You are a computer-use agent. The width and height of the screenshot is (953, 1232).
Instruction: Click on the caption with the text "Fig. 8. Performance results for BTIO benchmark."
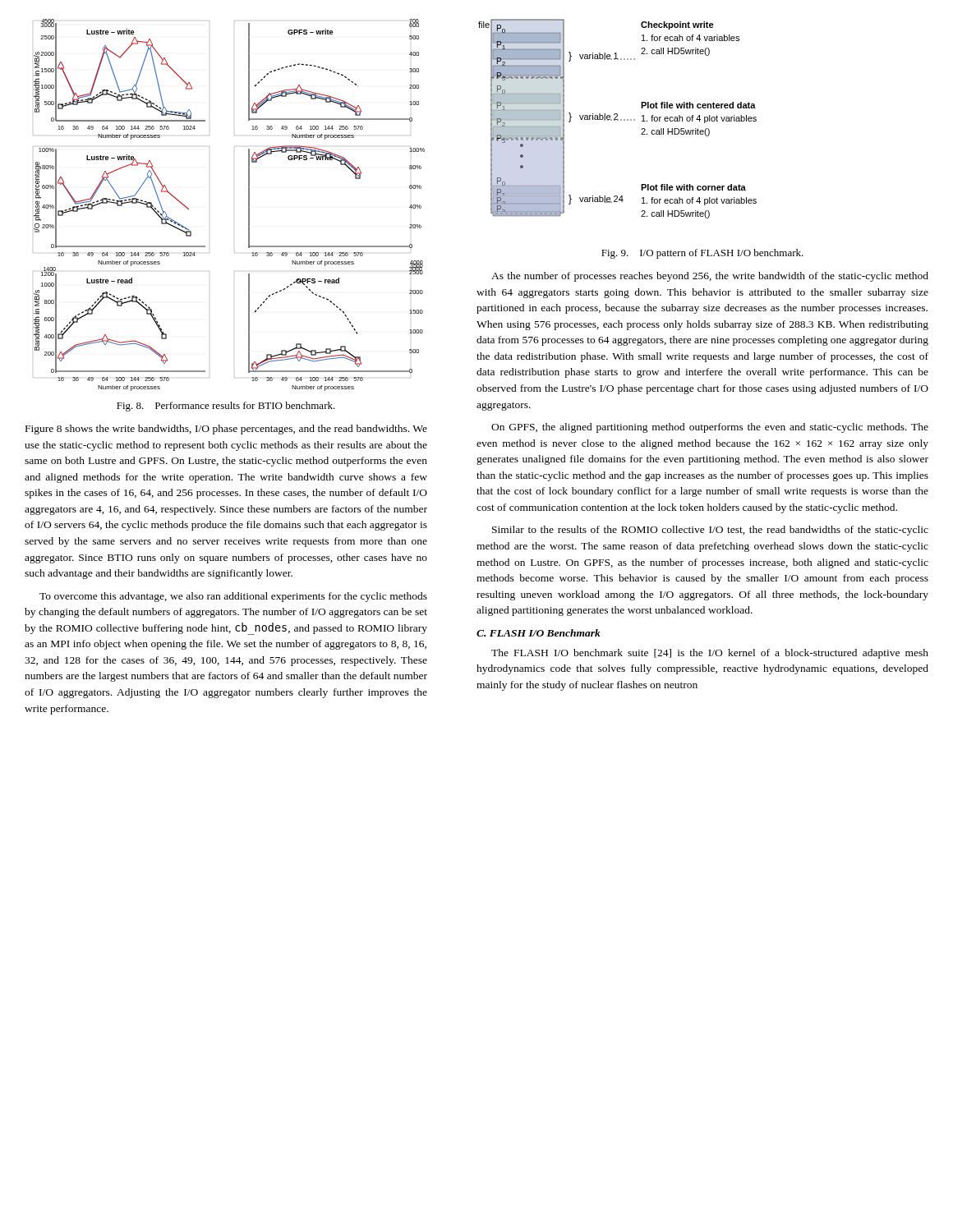226,405
